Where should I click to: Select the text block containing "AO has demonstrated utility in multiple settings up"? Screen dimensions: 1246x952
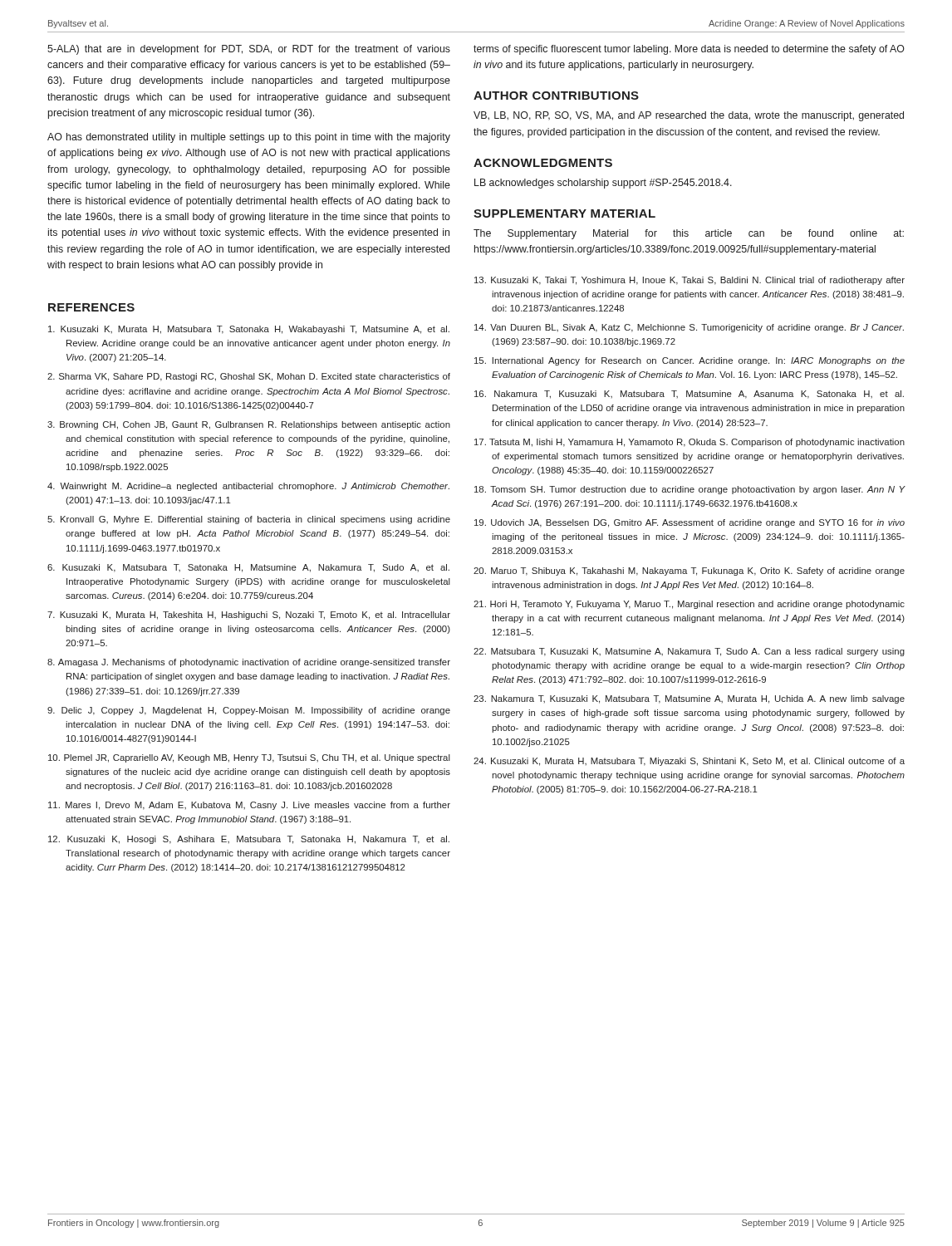pos(249,201)
